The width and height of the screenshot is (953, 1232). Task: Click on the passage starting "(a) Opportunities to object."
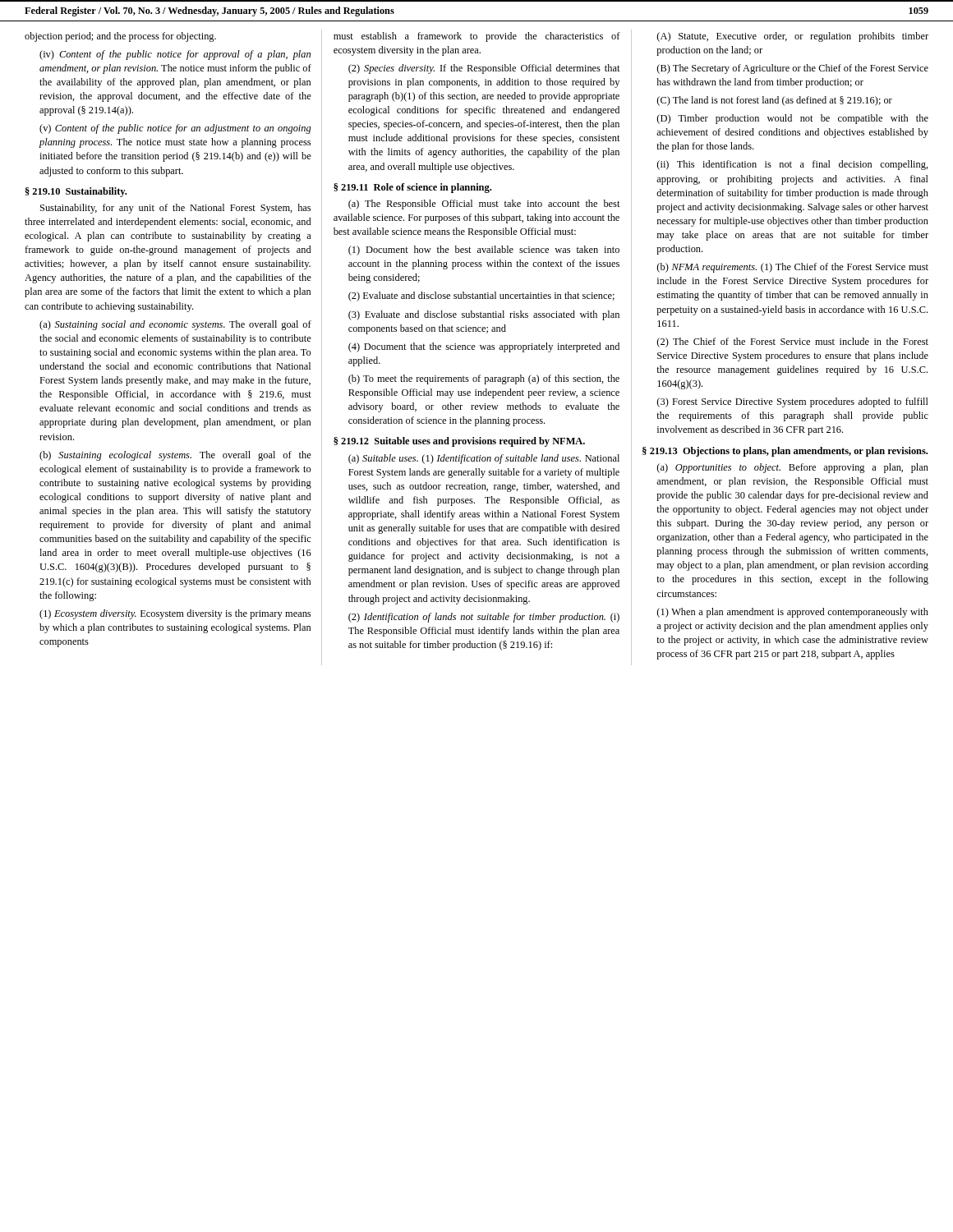pyautogui.click(x=785, y=561)
